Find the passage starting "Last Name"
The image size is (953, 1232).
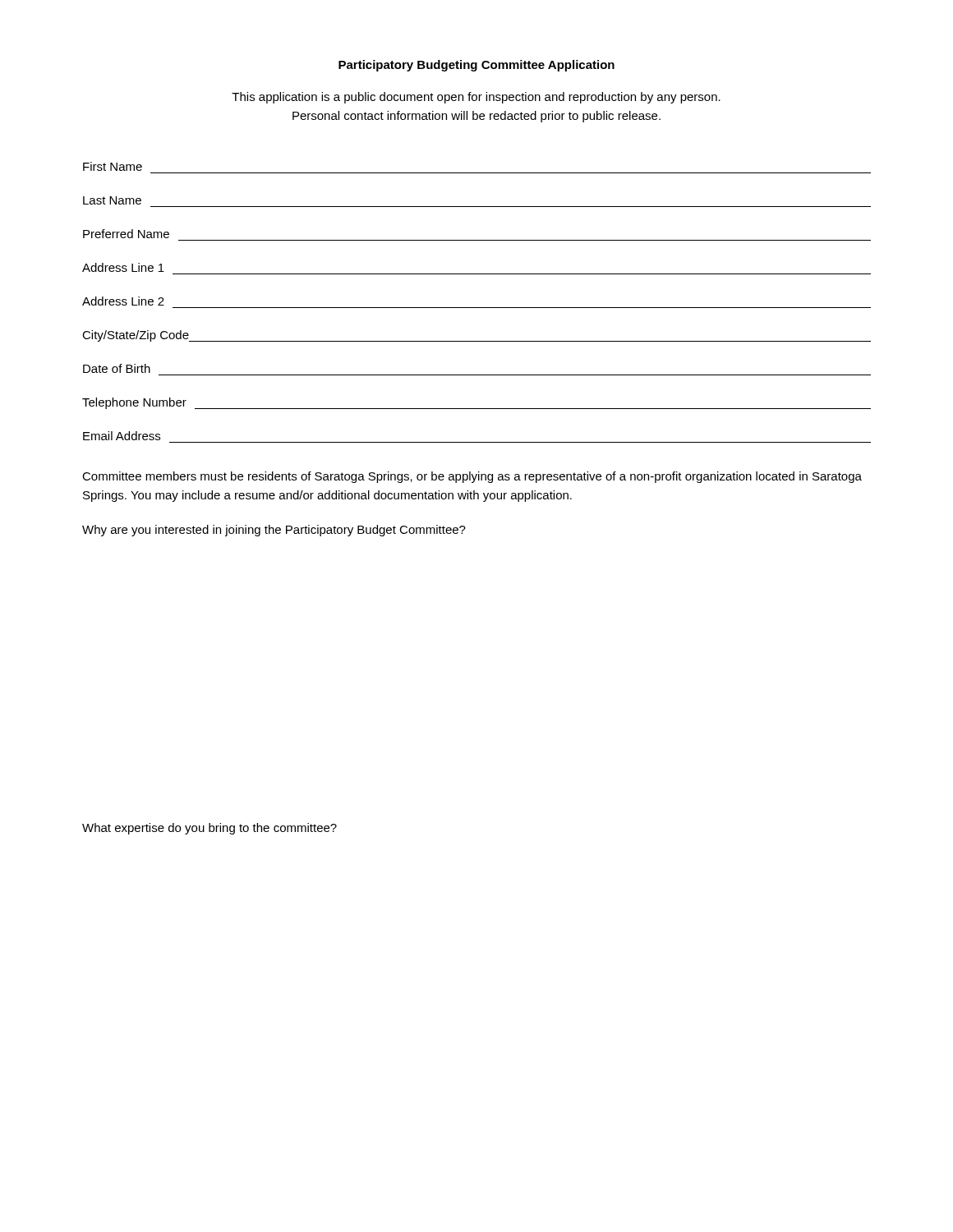click(476, 199)
